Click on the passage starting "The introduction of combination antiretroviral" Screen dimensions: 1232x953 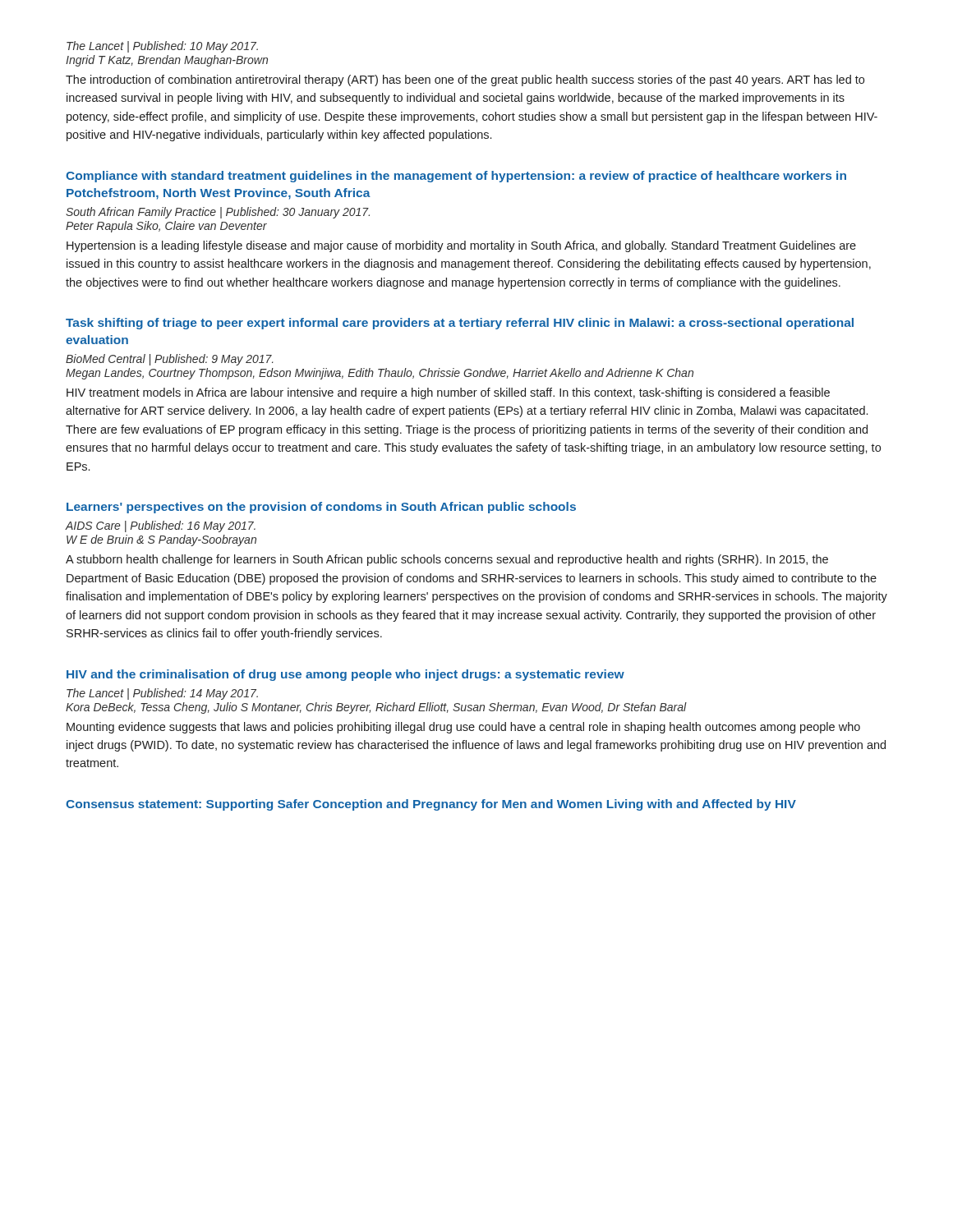[x=472, y=107]
